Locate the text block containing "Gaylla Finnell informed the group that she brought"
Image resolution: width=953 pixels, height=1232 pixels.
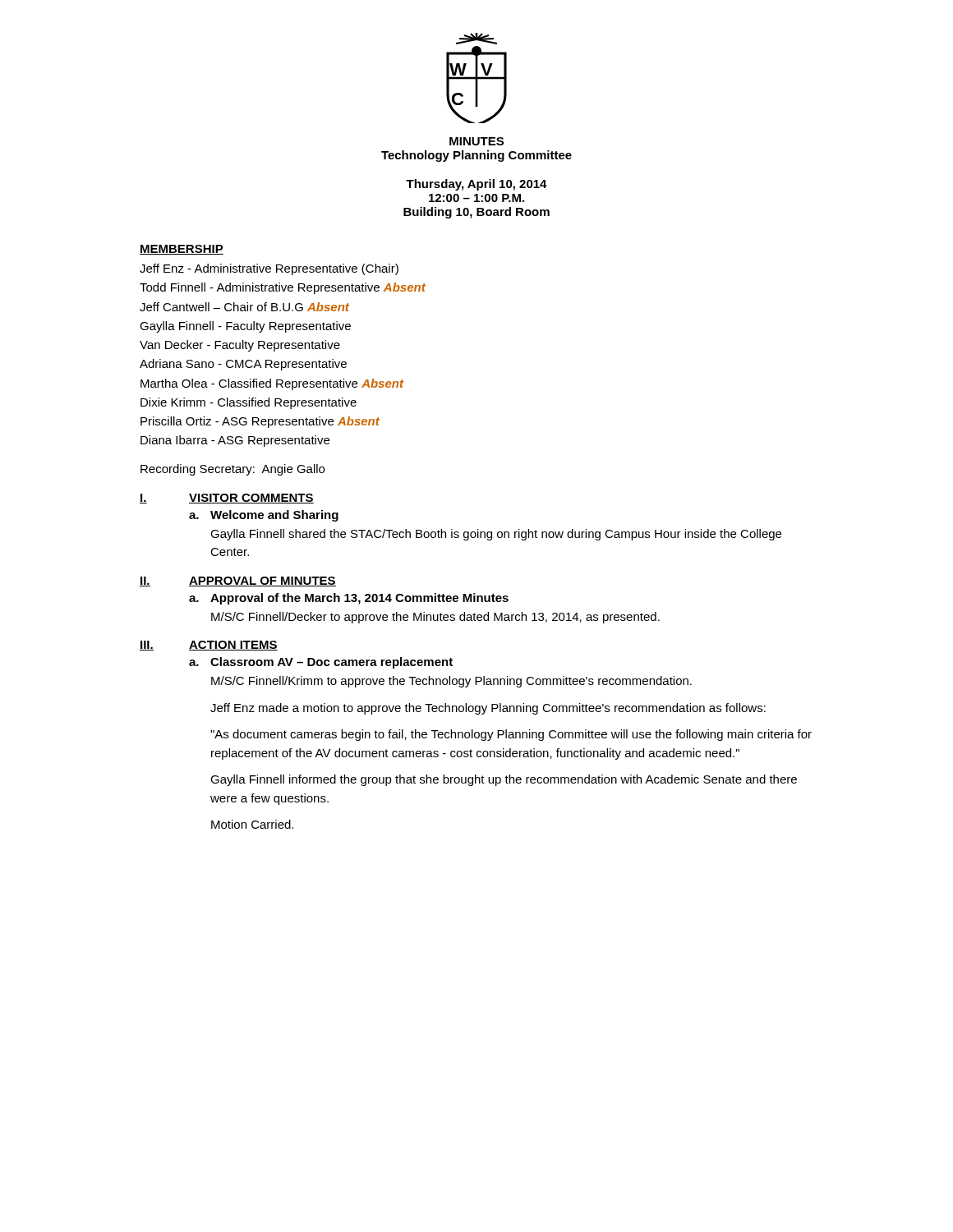coord(512,789)
